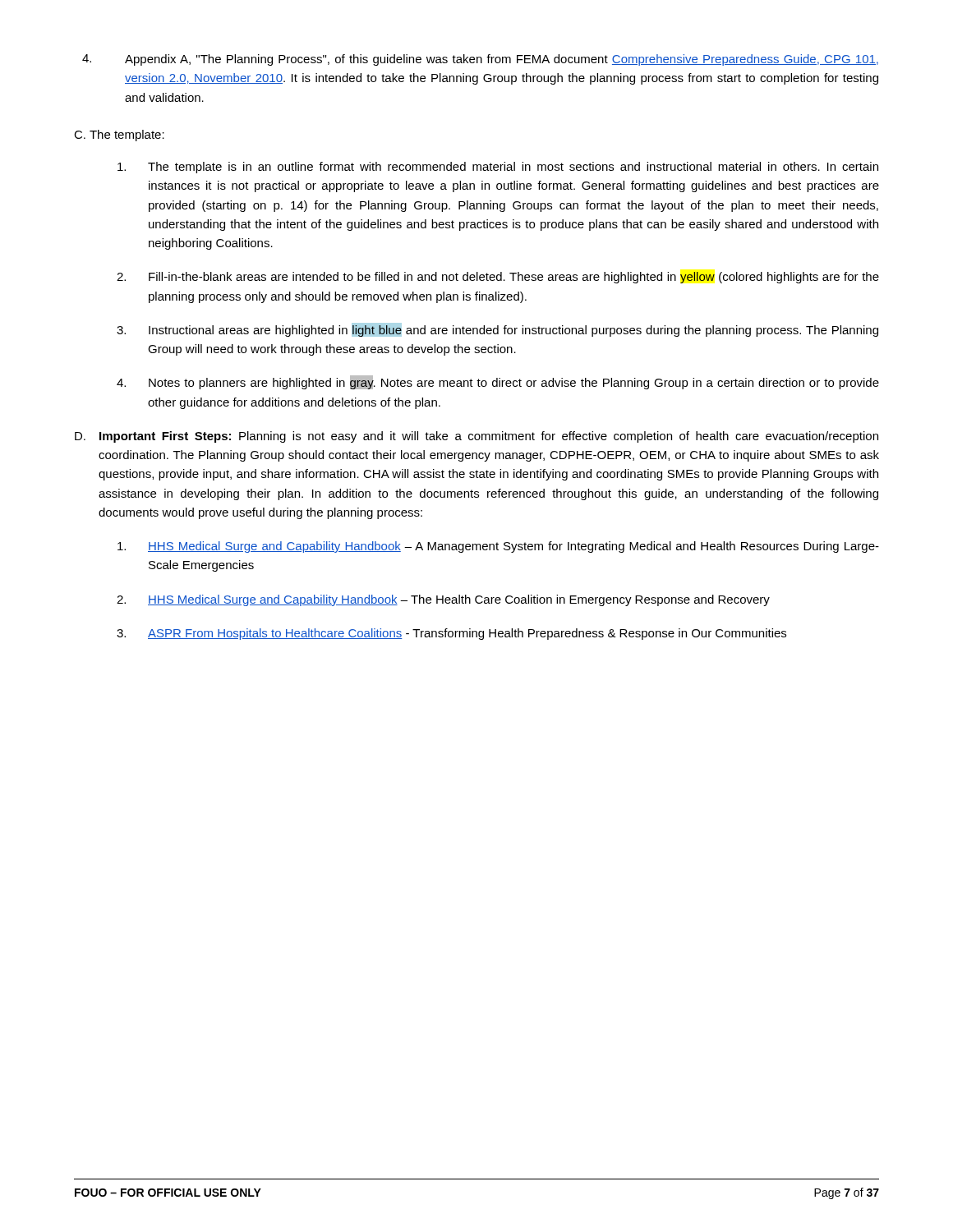Click on the text containing "C. The template:"
Image resolution: width=953 pixels, height=1232 pixels.
[119, 134]
